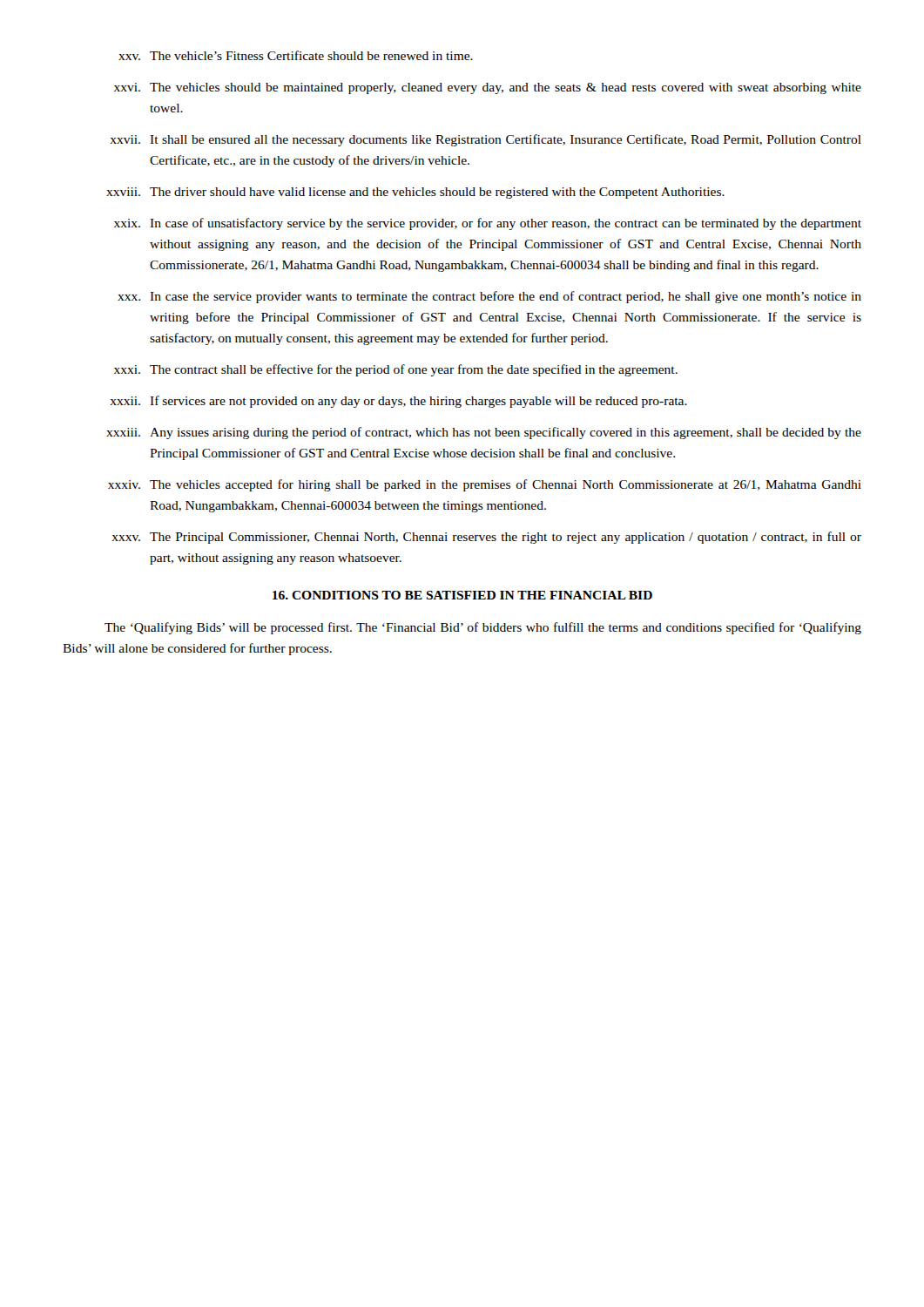
Task: Locate the block of text that opens with "xxxv. The Principal Commissioner,"
Action: [x=462, y=548]
